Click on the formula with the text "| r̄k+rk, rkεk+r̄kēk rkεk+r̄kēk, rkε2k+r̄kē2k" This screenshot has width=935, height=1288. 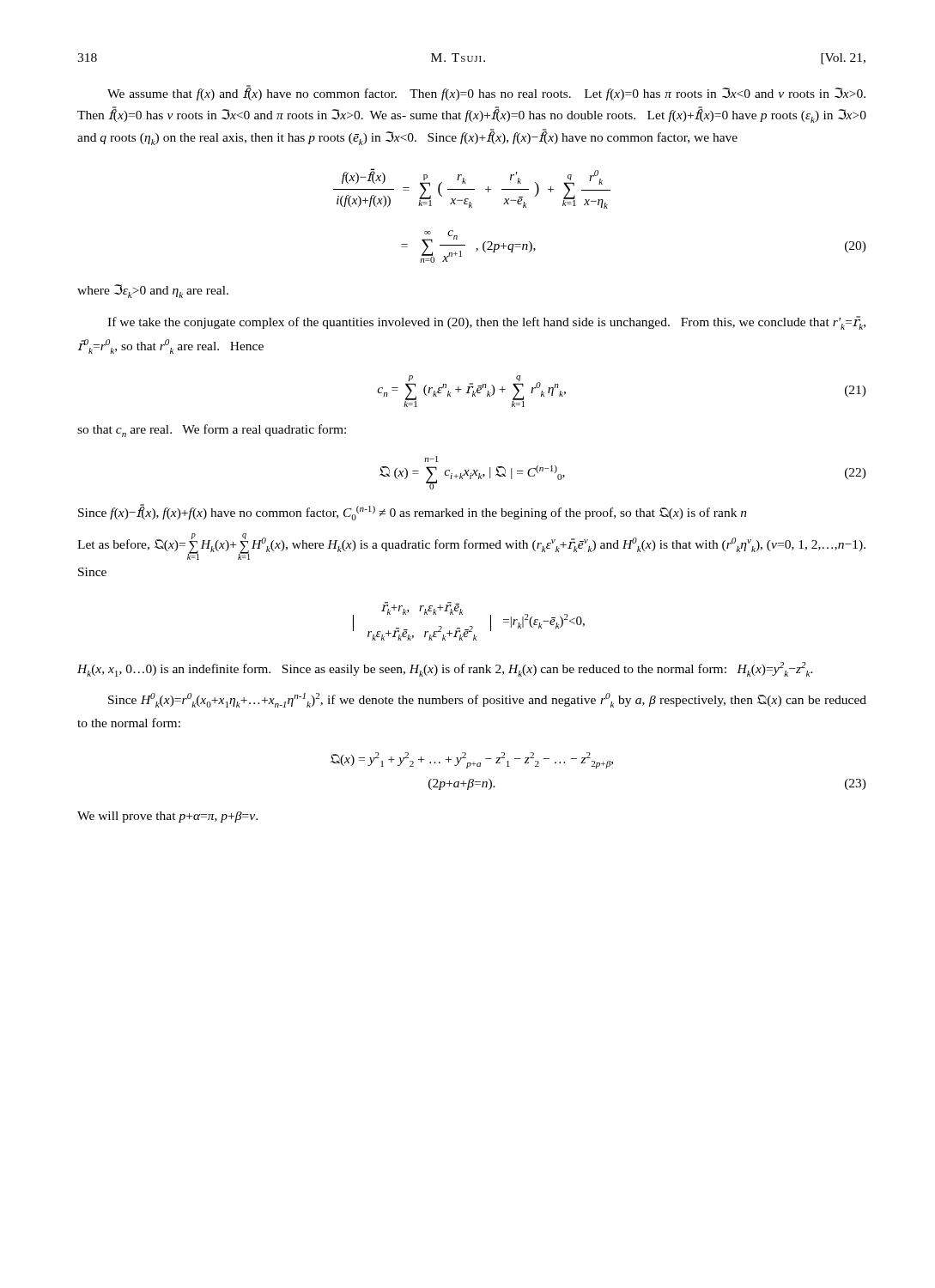point(468,621)
